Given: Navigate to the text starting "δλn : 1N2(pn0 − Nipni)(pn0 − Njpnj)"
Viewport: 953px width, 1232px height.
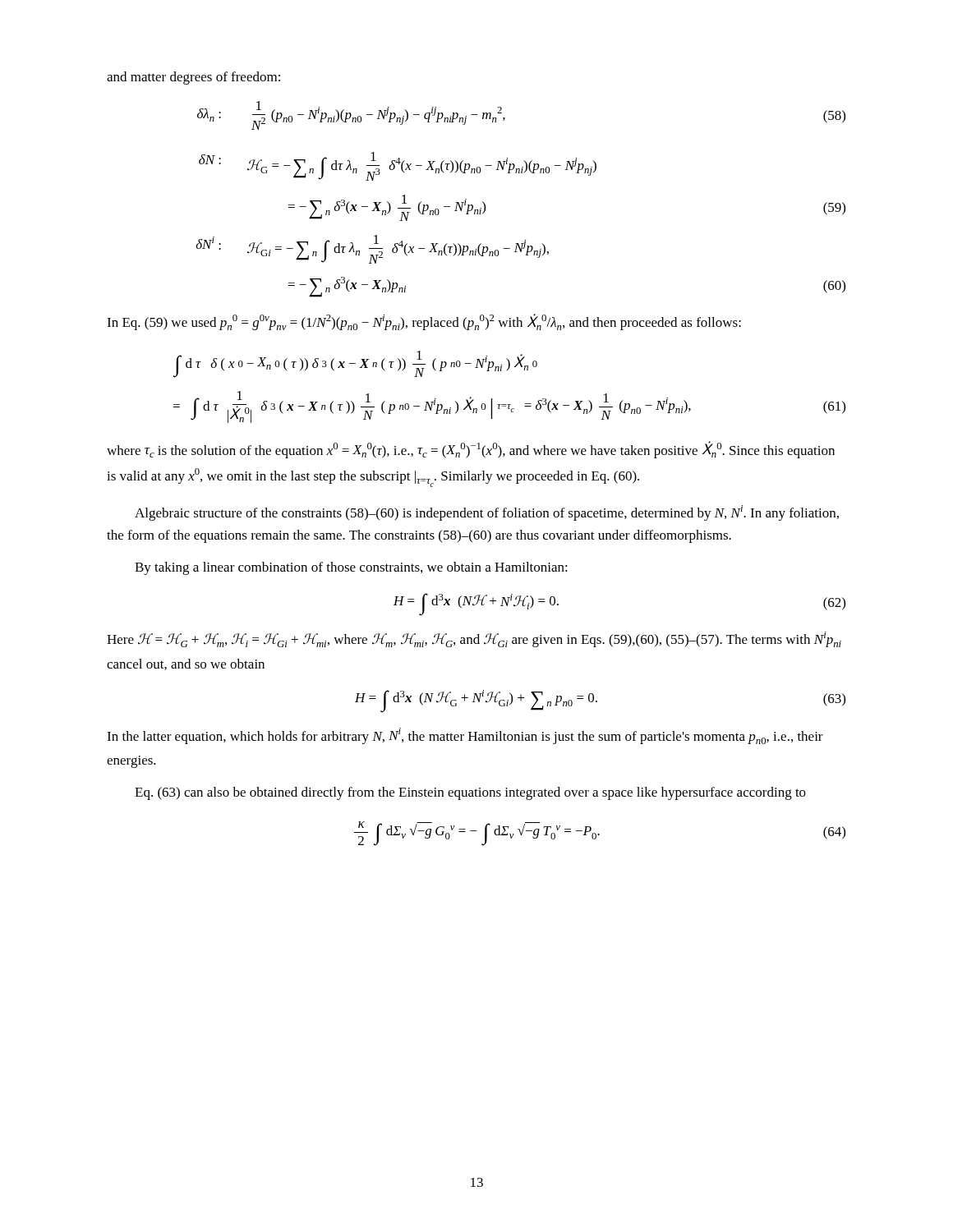Looking at the screenshot, I should coord(501,116).
